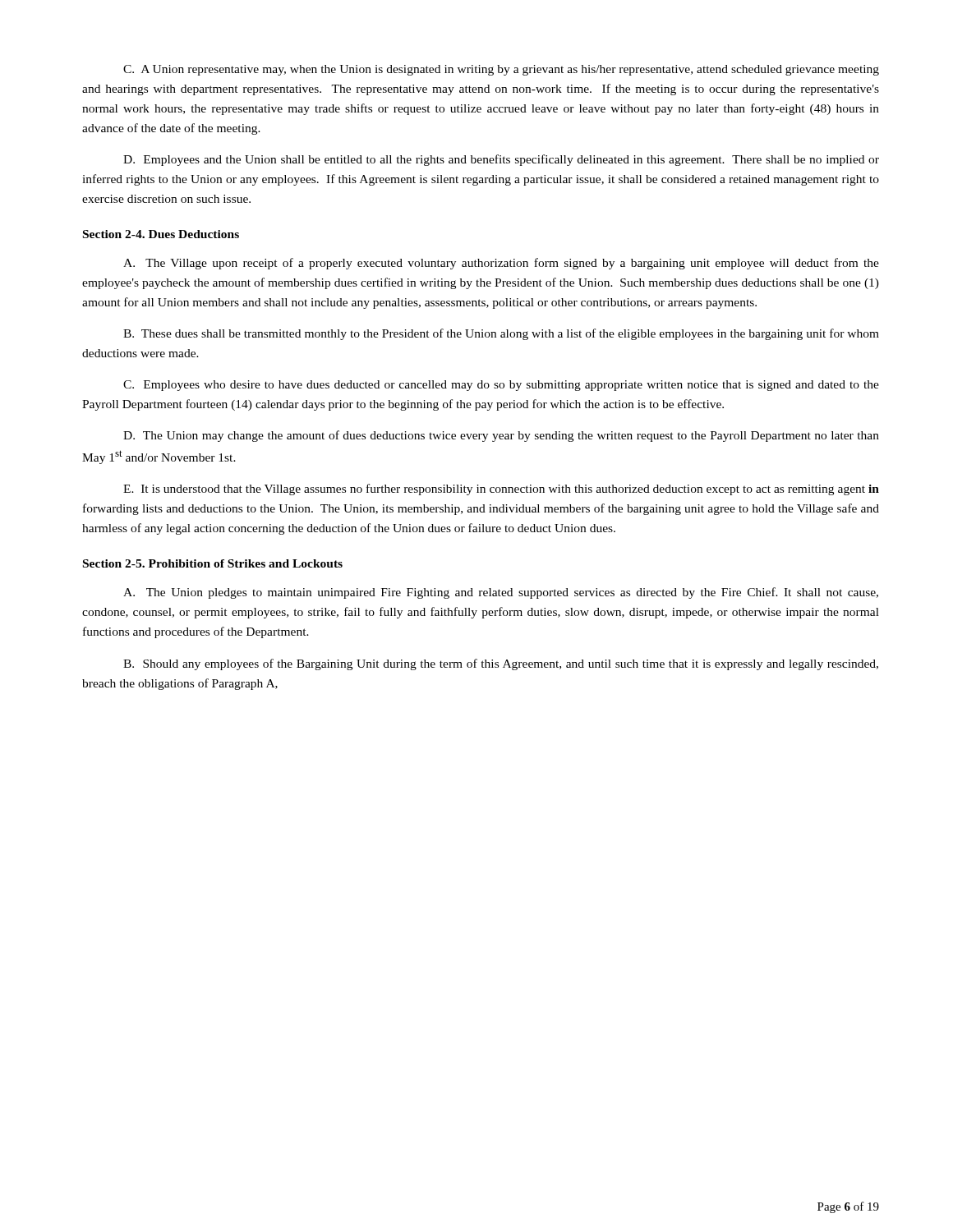Screen dimensions: 1232x953
Task: Locate the block starting "A. The Village upon receipt"
Action: tap(481, 282)
